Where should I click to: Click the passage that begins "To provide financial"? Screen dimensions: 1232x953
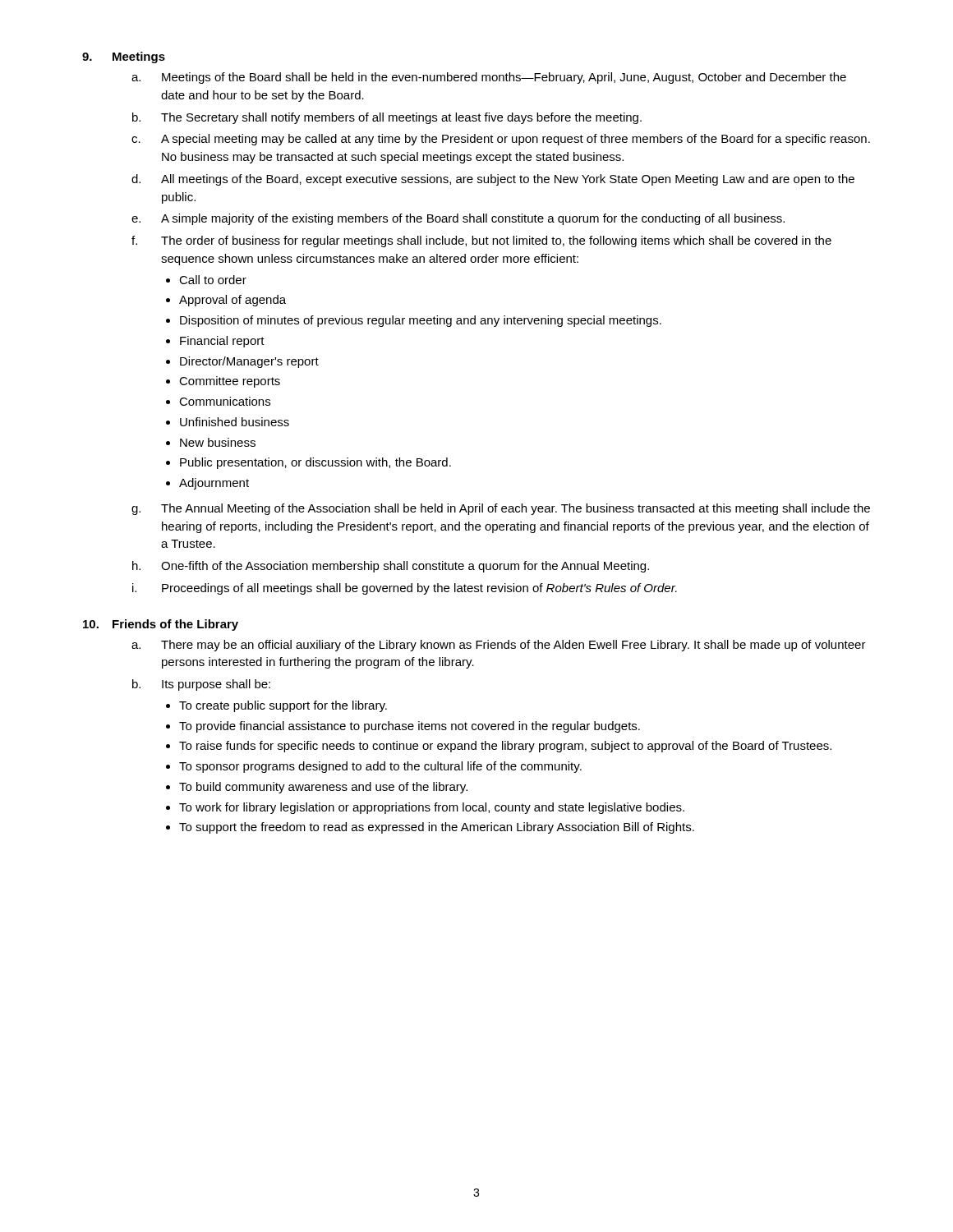tap(410, 725)
